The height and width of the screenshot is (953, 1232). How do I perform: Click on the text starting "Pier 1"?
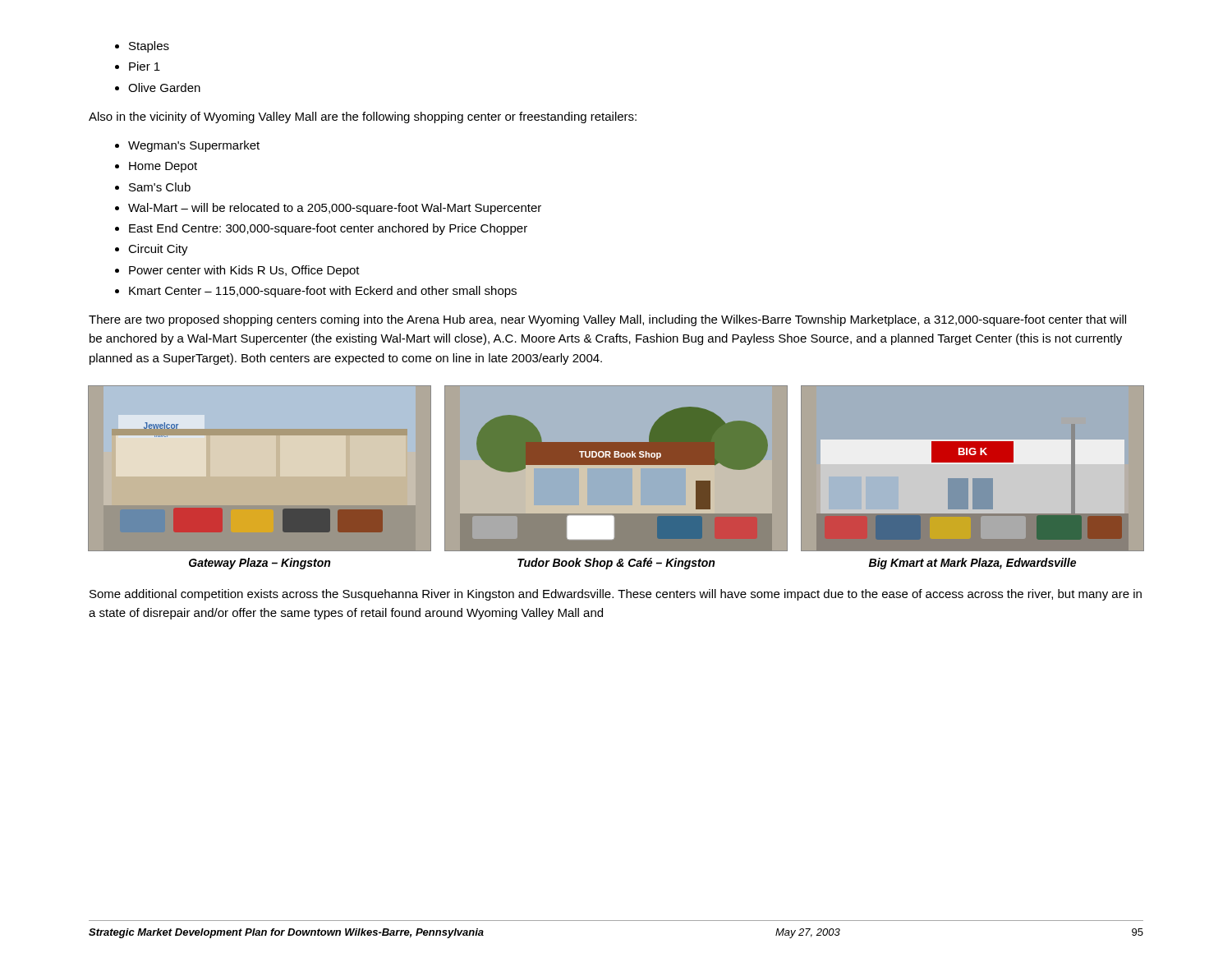click(144, 66)
